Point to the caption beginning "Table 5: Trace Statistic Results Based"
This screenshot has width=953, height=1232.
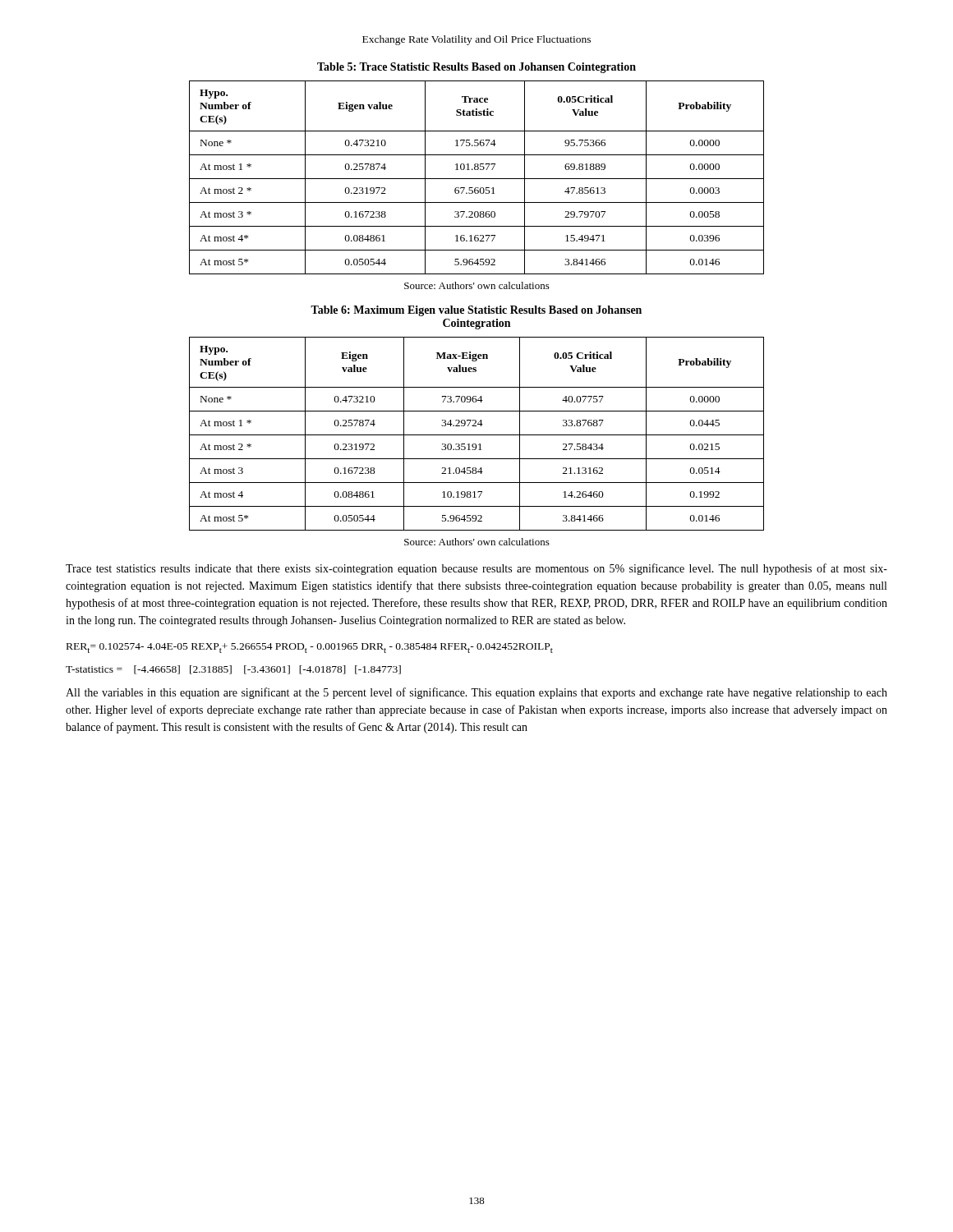[x=476, y=67]
